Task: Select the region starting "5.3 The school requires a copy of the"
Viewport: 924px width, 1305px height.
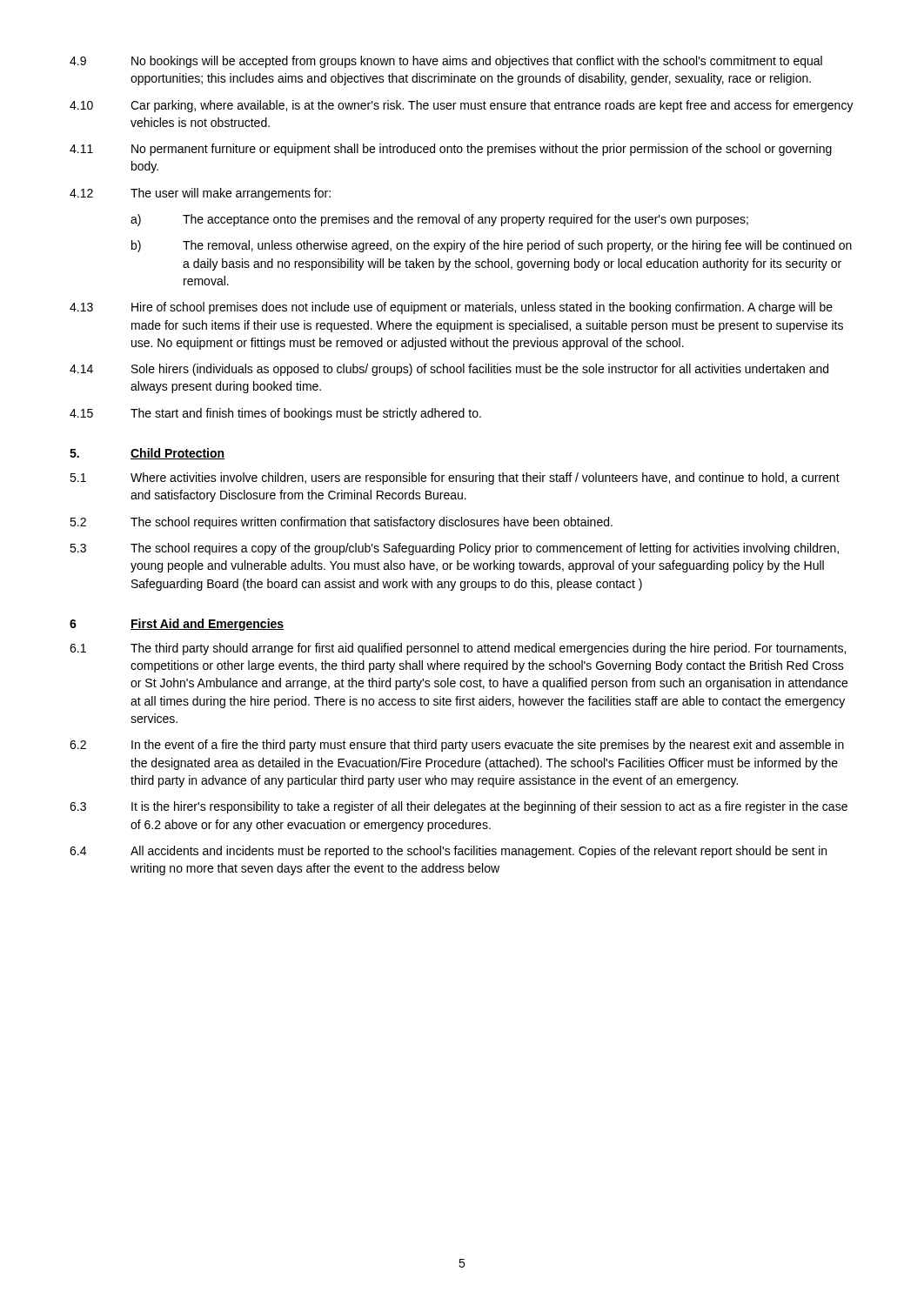Action: coord(462,566)
